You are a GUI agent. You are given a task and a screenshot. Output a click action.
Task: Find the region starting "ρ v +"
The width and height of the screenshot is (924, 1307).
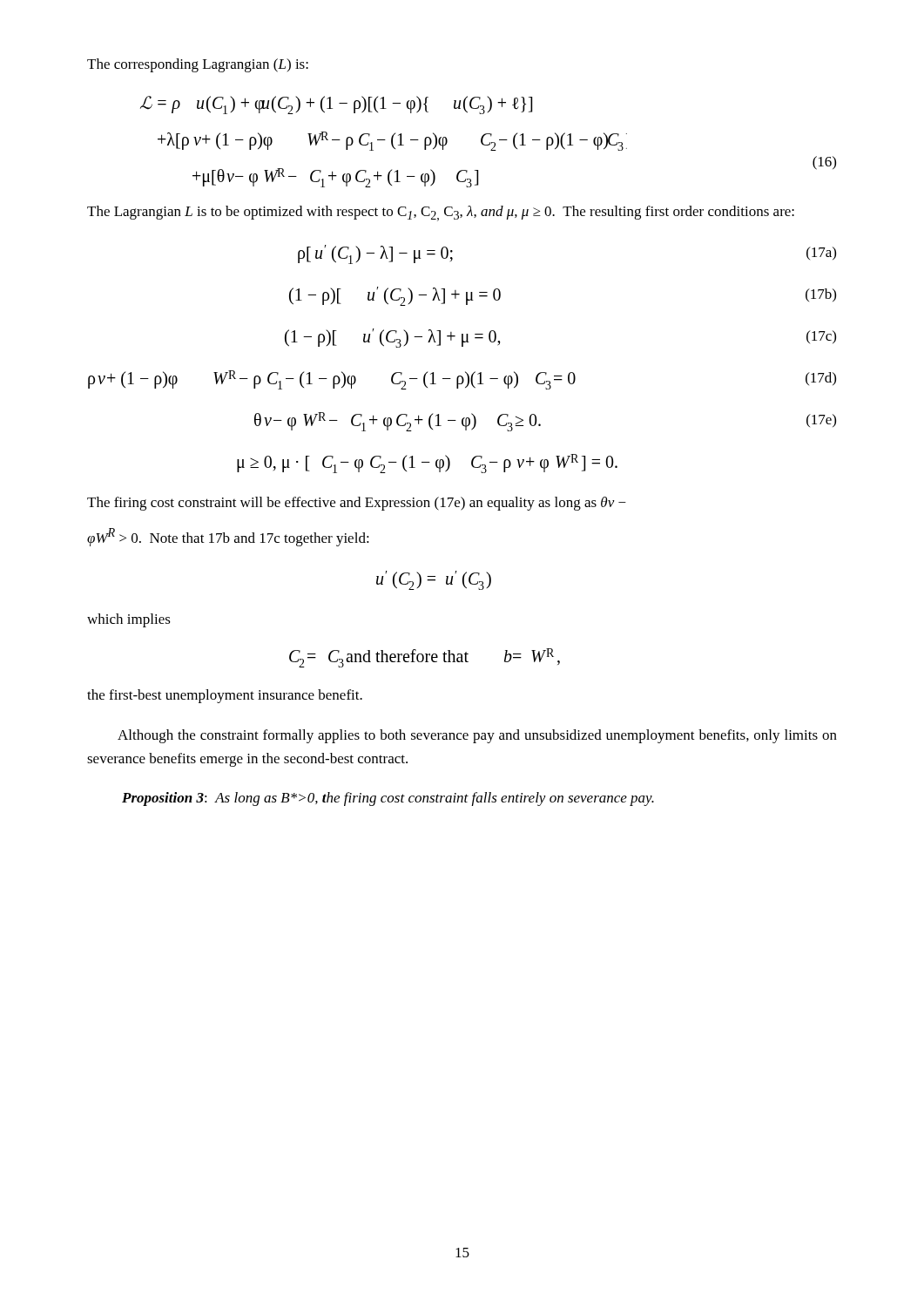[x=462, y=377]
